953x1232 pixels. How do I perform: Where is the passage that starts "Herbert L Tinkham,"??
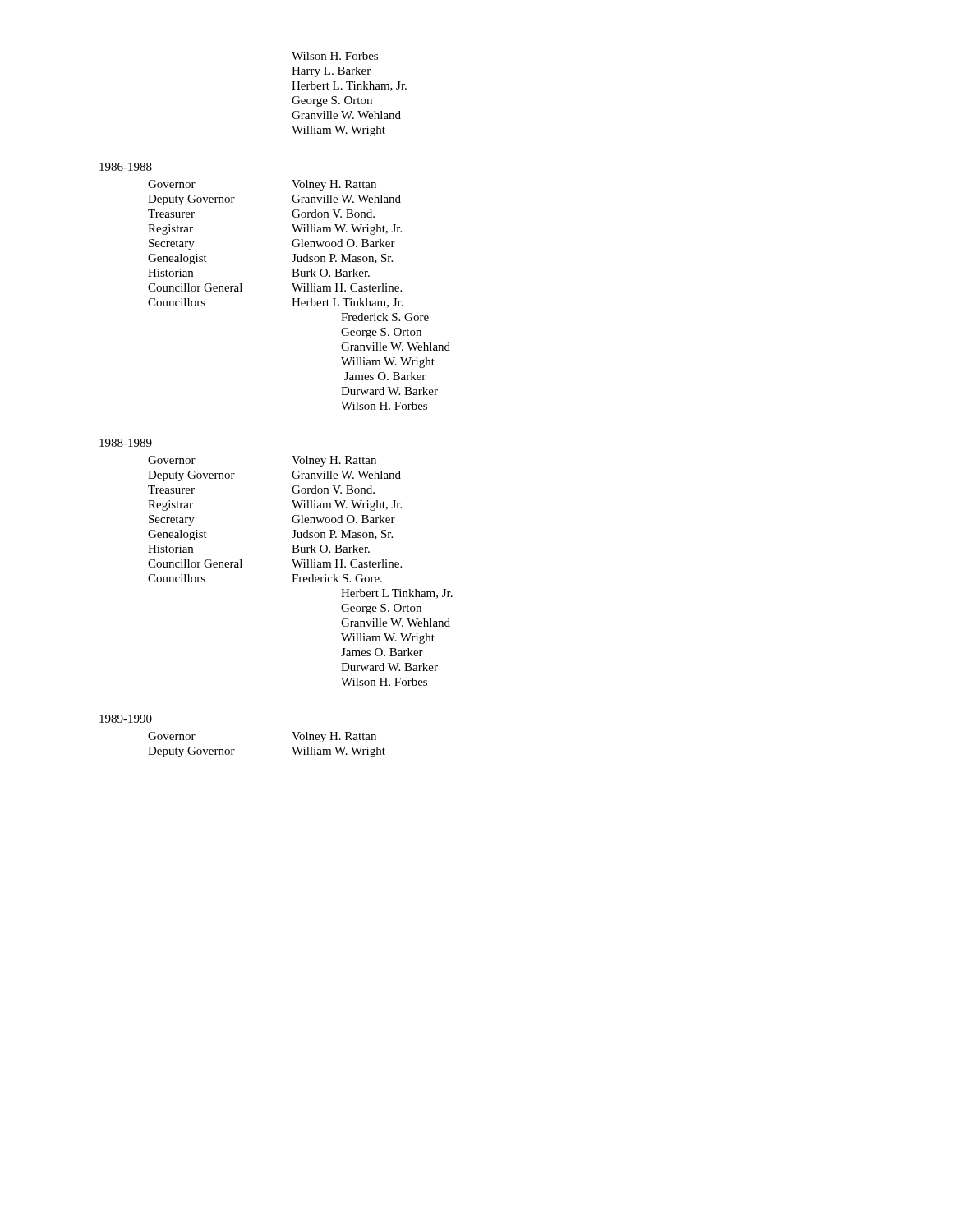397,594
